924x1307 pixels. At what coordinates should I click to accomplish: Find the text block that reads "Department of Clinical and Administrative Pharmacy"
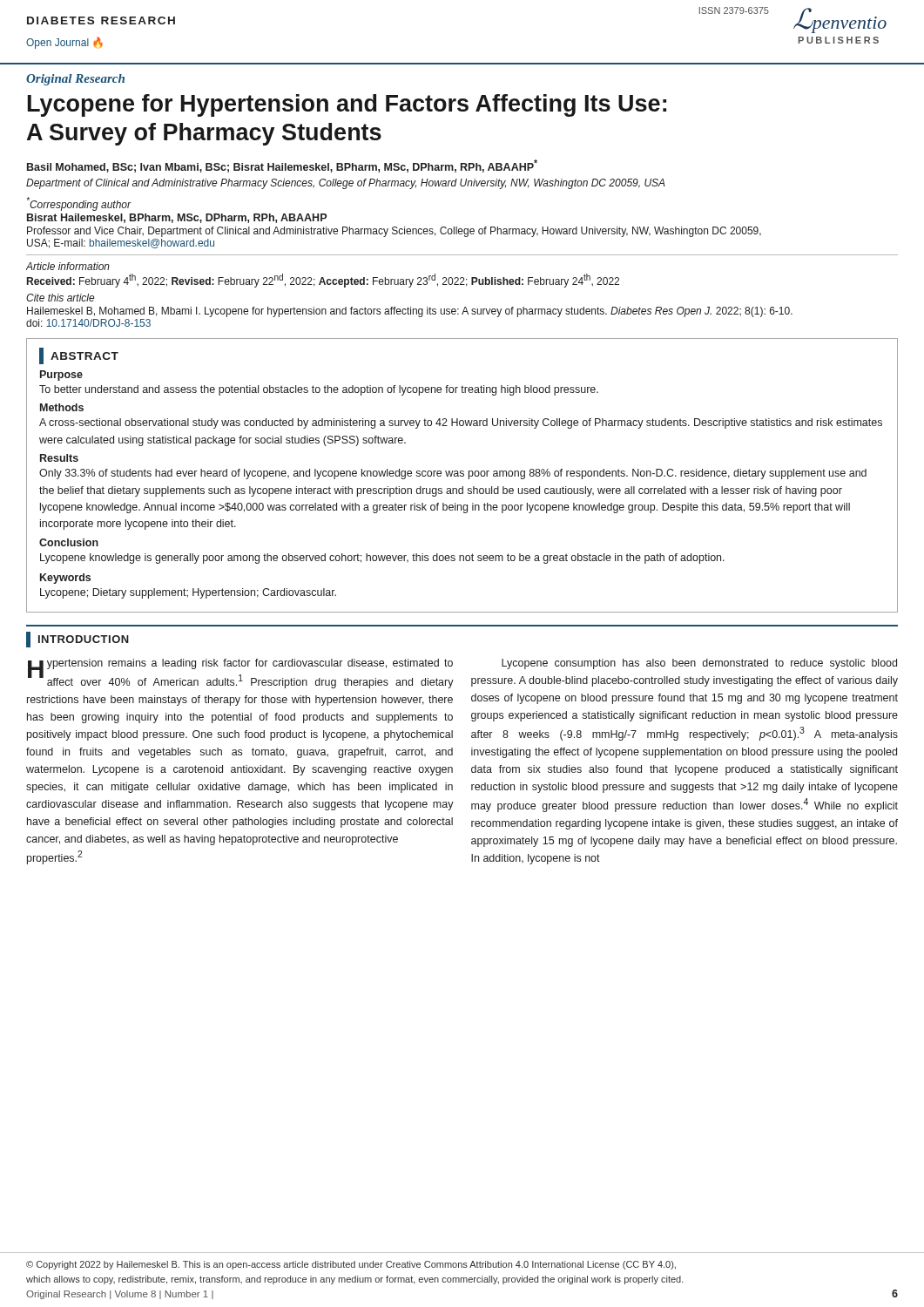(x=346, y=183)
